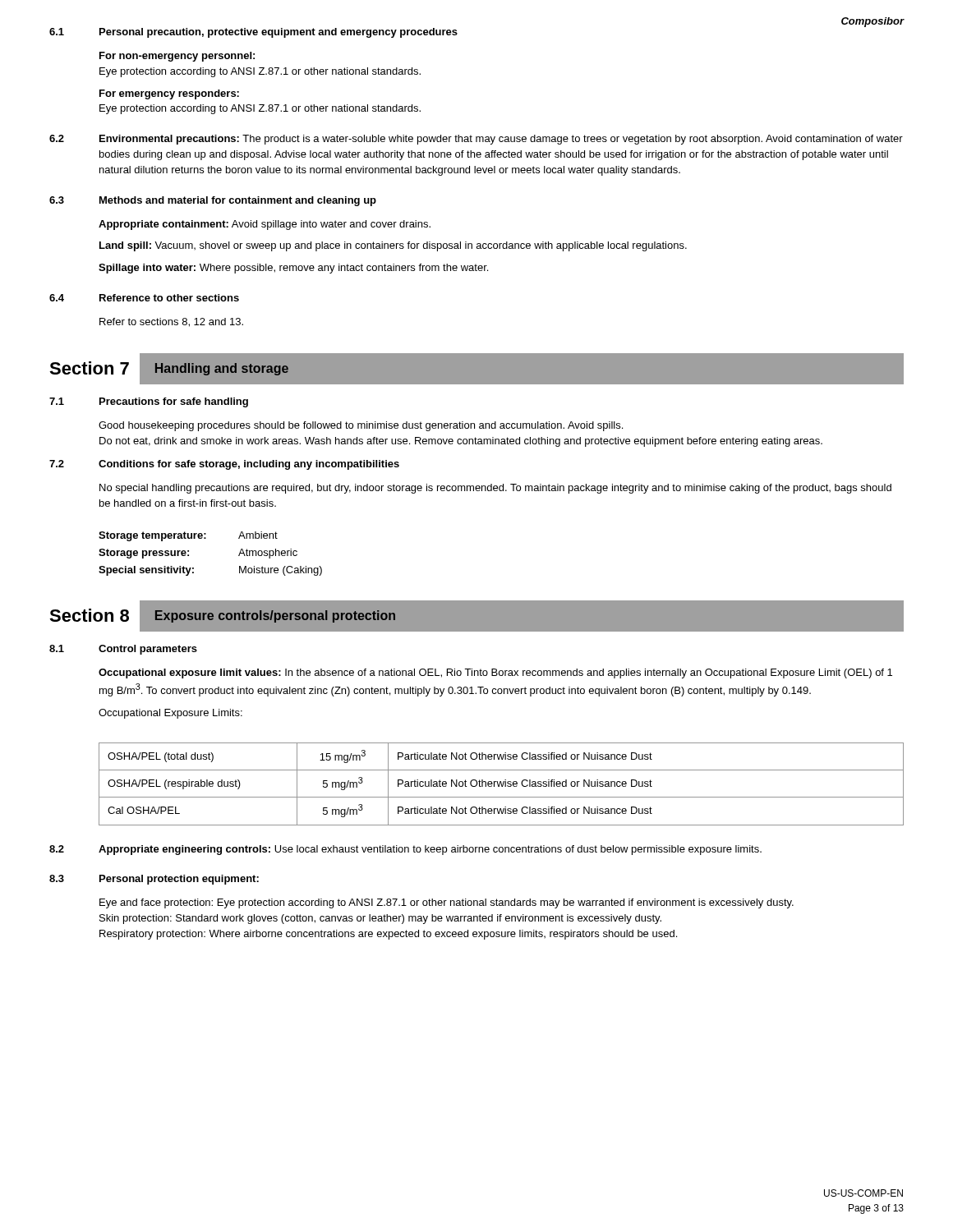Navigate to the text block starting "Section 7 Handling"
This screenshot has width=953, height=1232.
(x=476, y=369)
